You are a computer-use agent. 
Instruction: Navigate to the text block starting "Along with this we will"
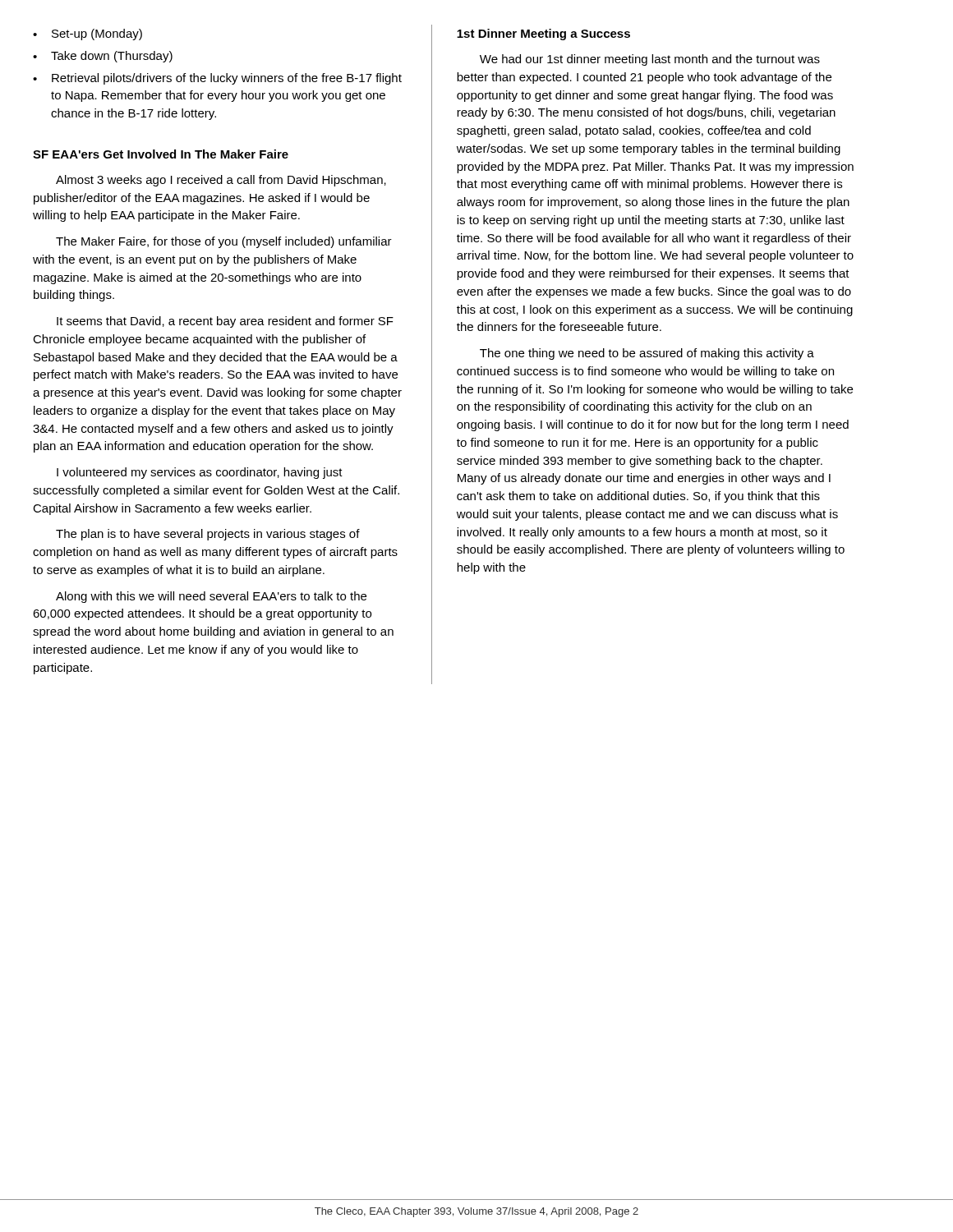point(213,631)
